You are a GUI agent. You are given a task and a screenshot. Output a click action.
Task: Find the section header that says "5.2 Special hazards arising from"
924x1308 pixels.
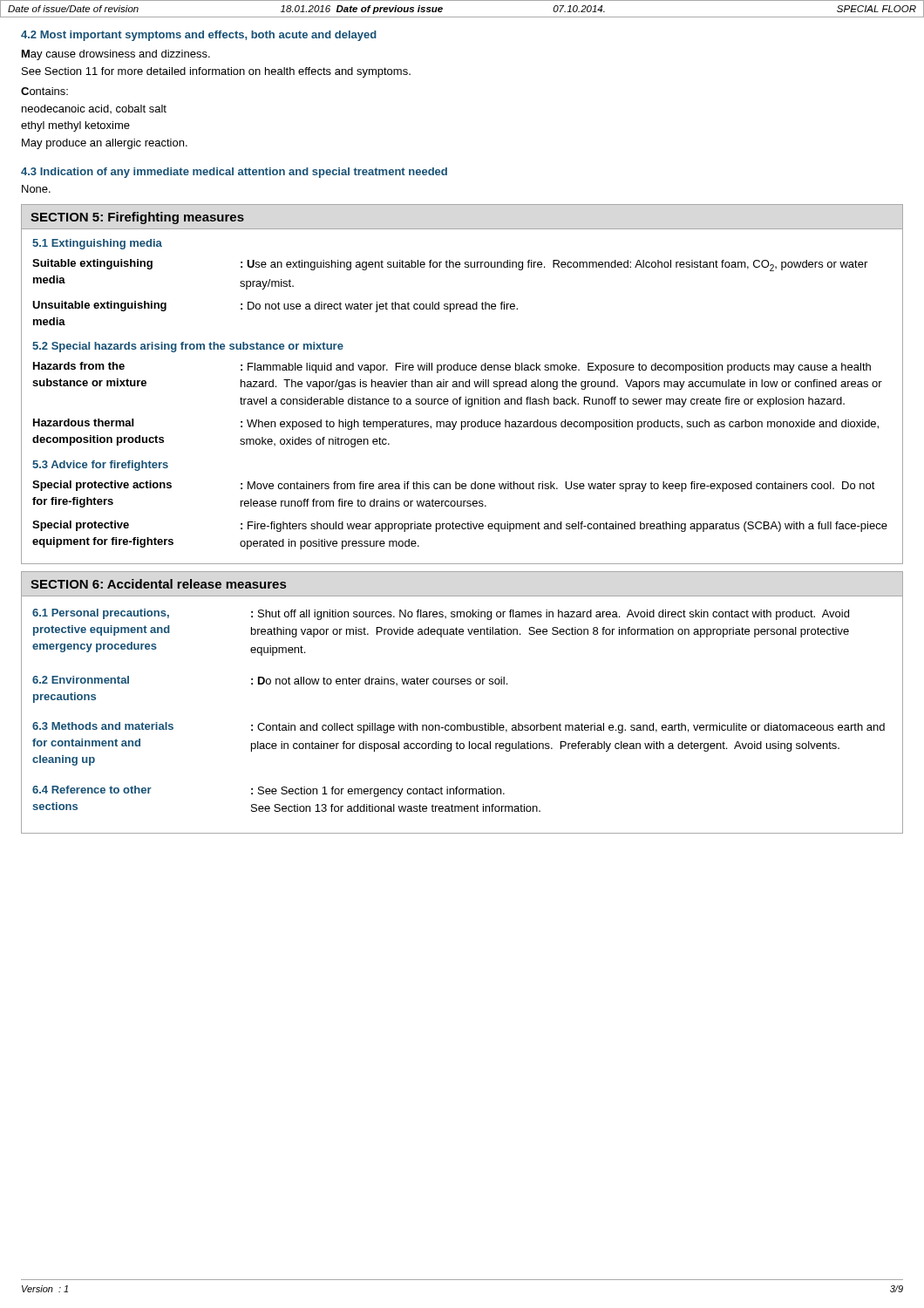pyautogui.click(x=188, y=346)
